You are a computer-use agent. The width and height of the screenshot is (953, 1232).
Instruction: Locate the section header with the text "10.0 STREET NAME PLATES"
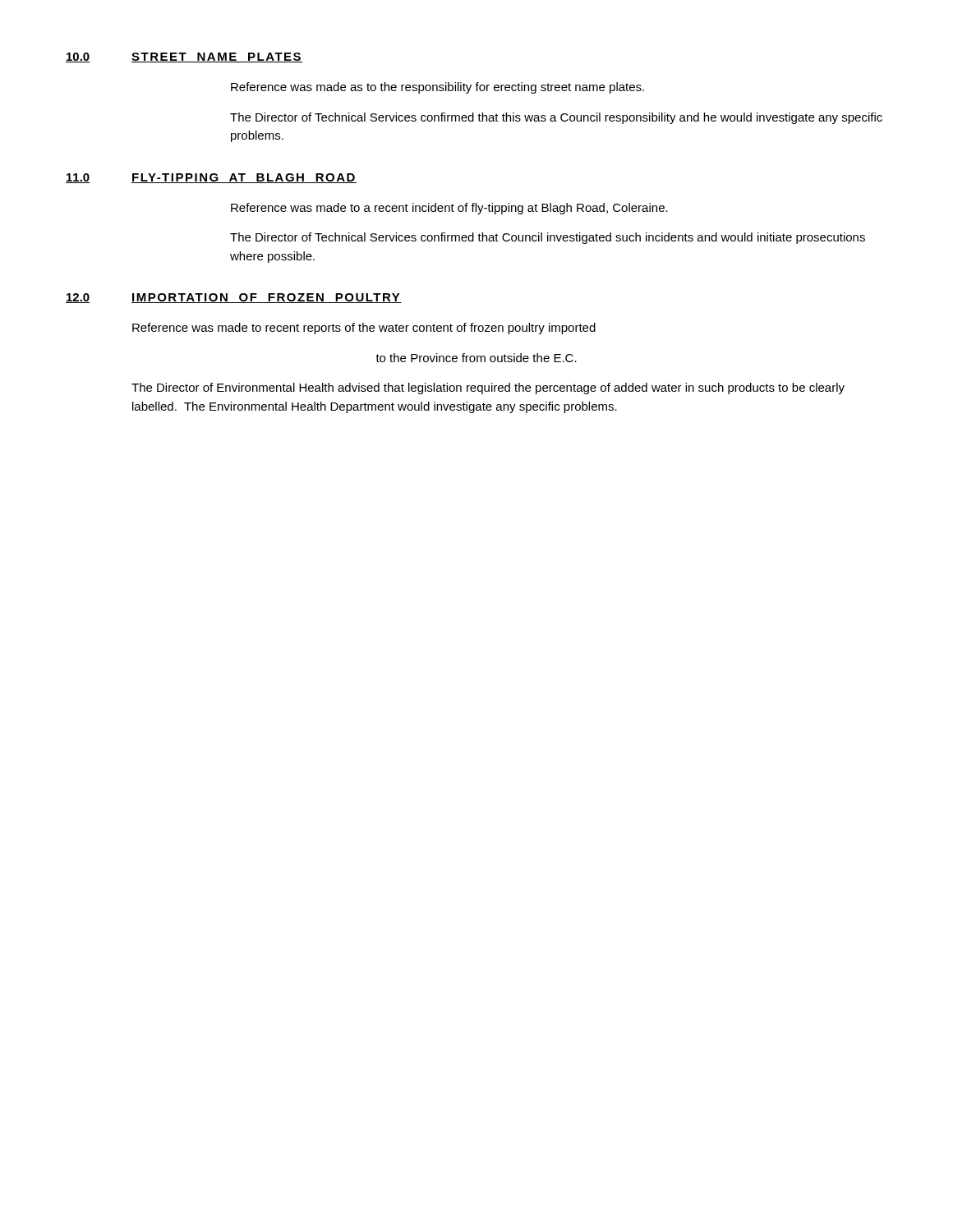(184, 56)
